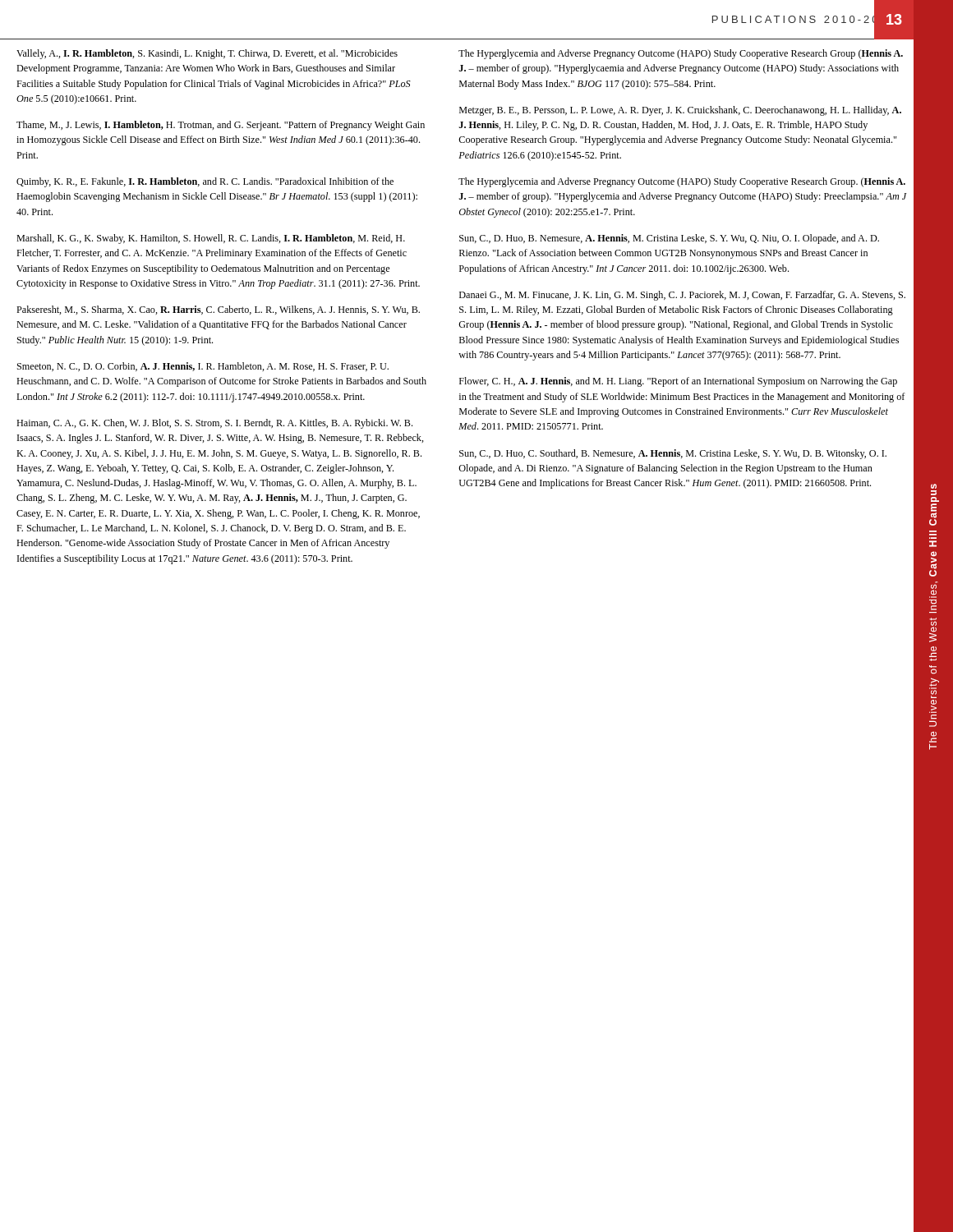Click the passage that begins "Pakseresht, M., S. Sharma, X."
Image resolution: width=953 pixels, height=1232 pixels.
pos(218,325)
